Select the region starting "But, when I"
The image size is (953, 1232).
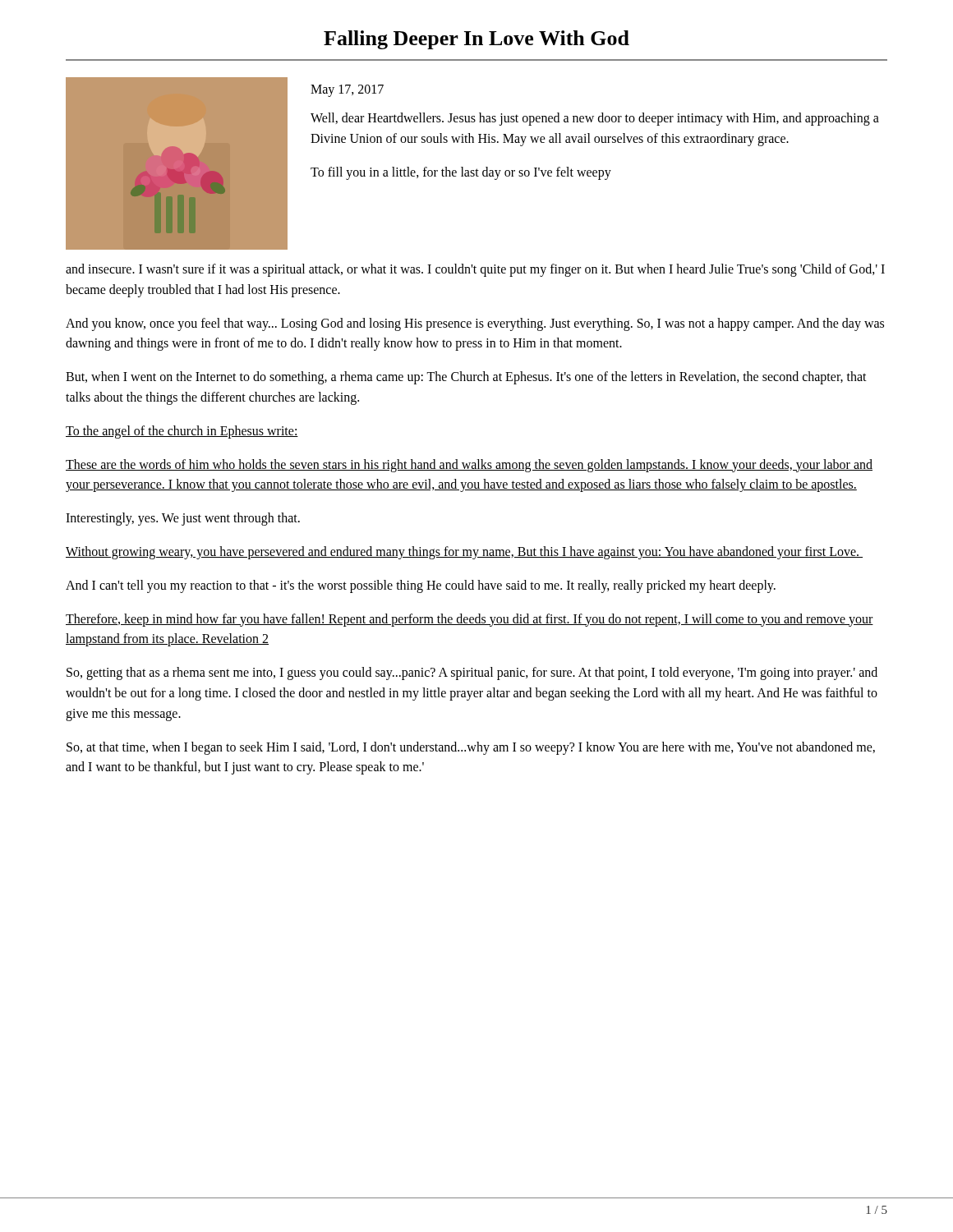466,387
